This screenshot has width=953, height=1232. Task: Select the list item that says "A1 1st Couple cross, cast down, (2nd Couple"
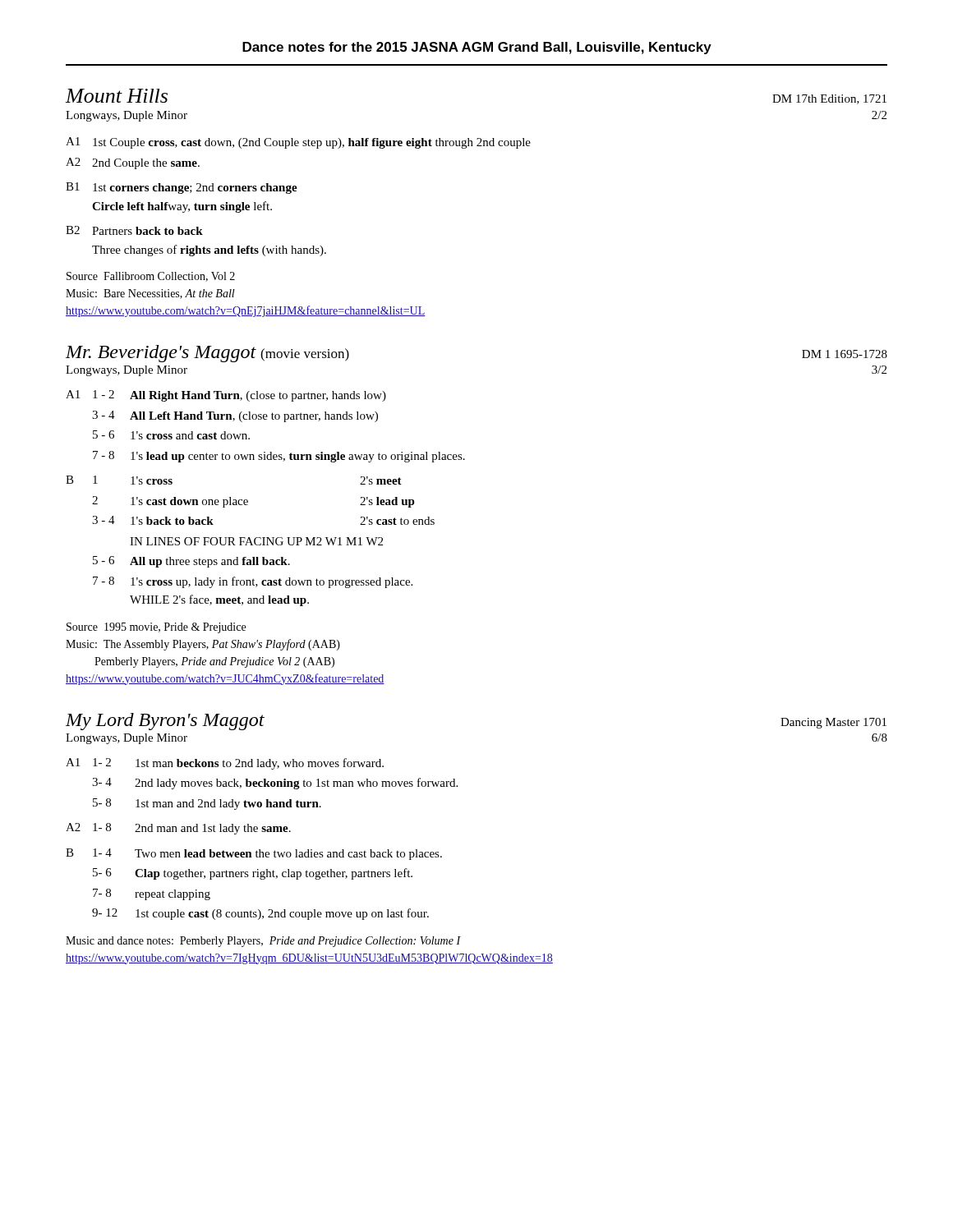pos(476,152)
